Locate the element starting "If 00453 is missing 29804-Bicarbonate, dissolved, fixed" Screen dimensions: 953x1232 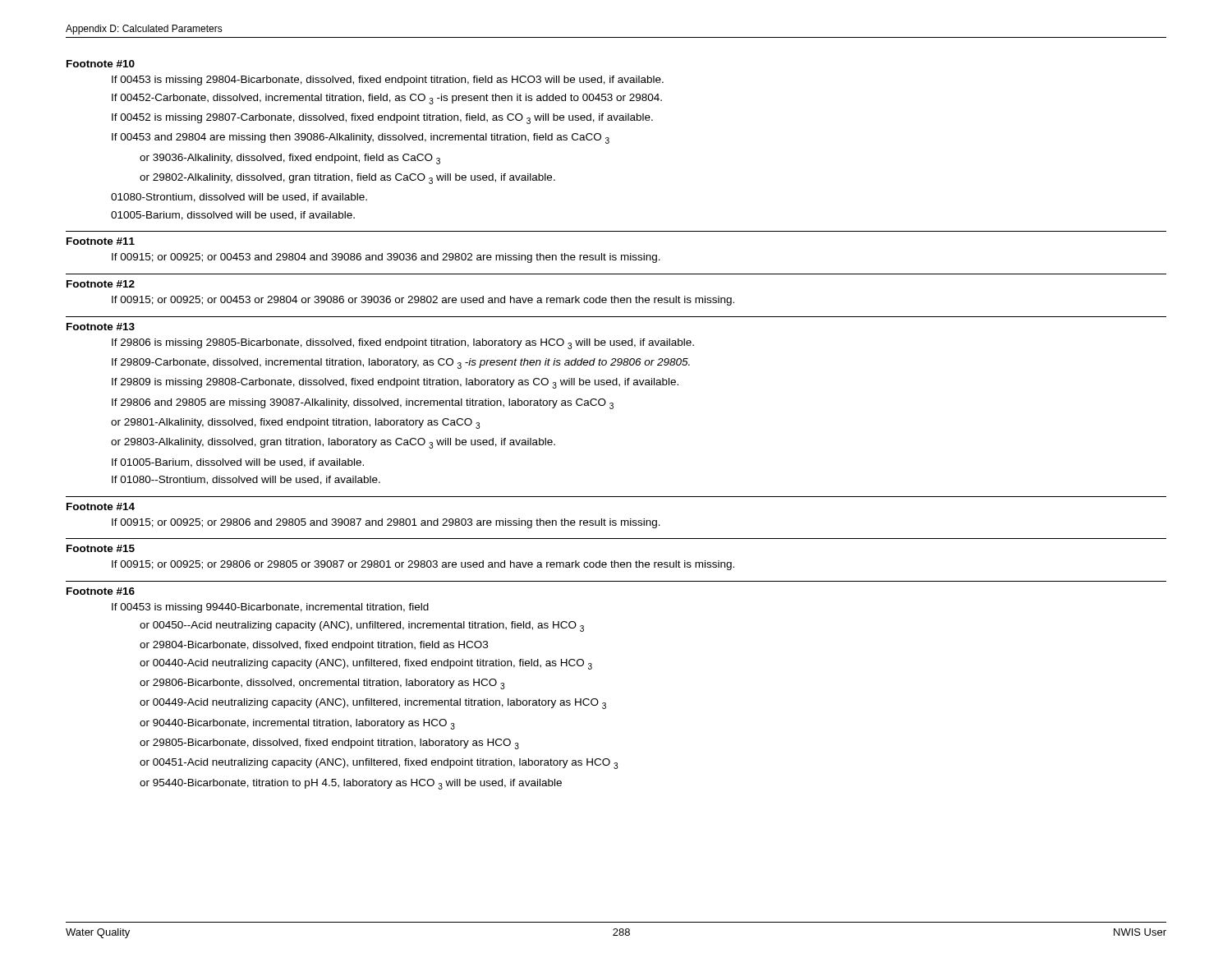388,81
